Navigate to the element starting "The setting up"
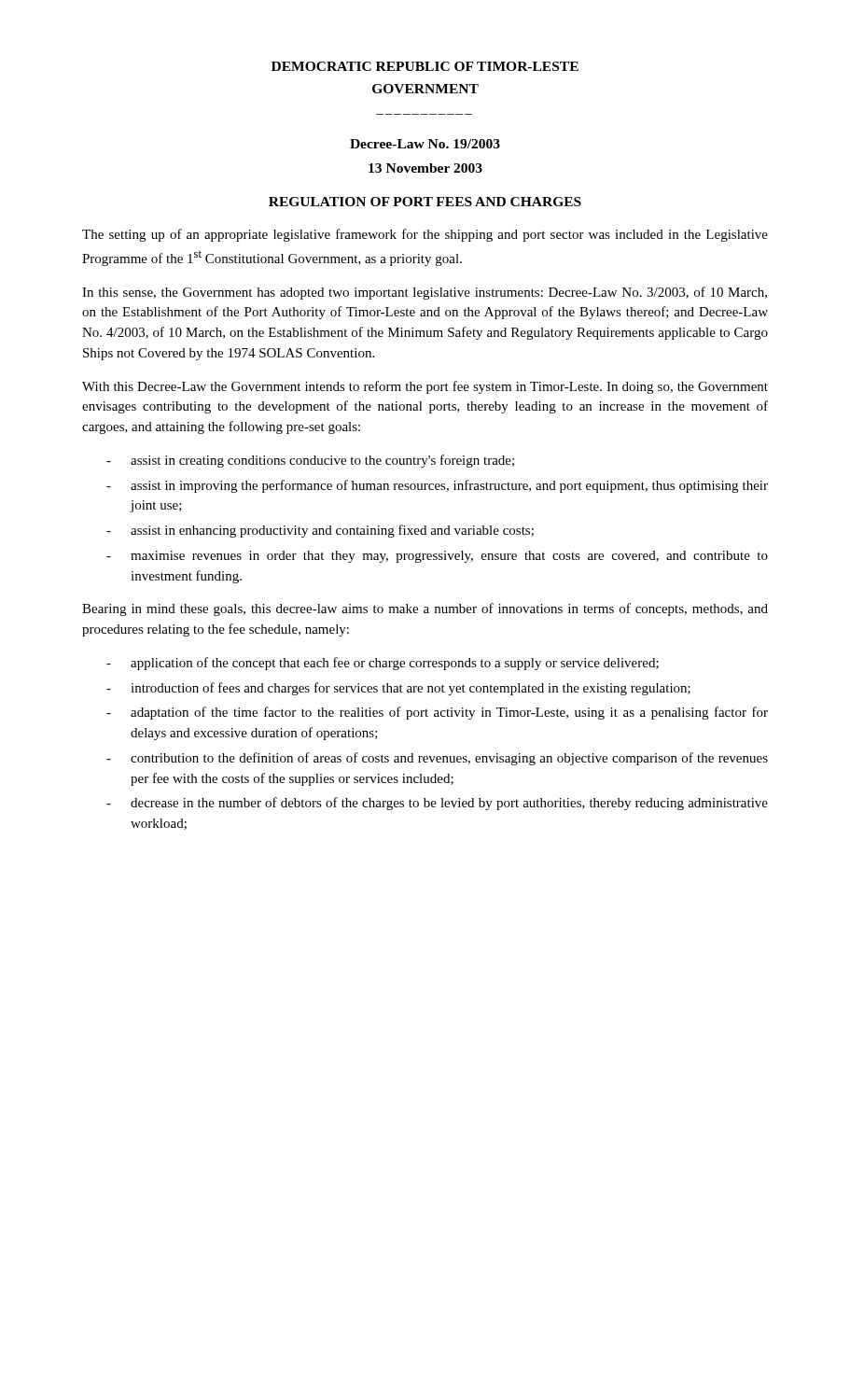The image size is (850, 1400). click(425, 246)
